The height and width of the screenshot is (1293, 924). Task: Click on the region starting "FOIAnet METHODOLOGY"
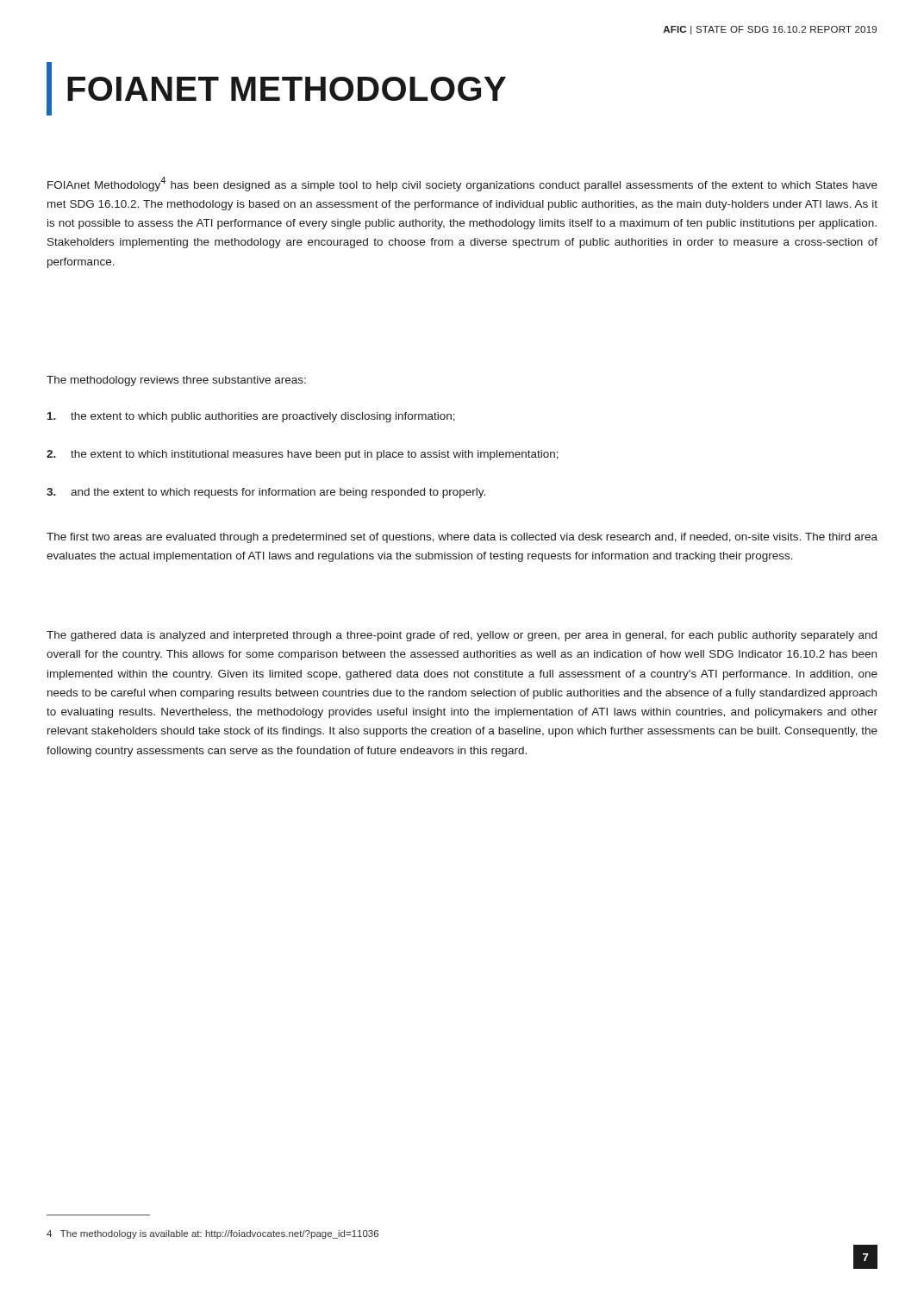(x=277, y=89)
